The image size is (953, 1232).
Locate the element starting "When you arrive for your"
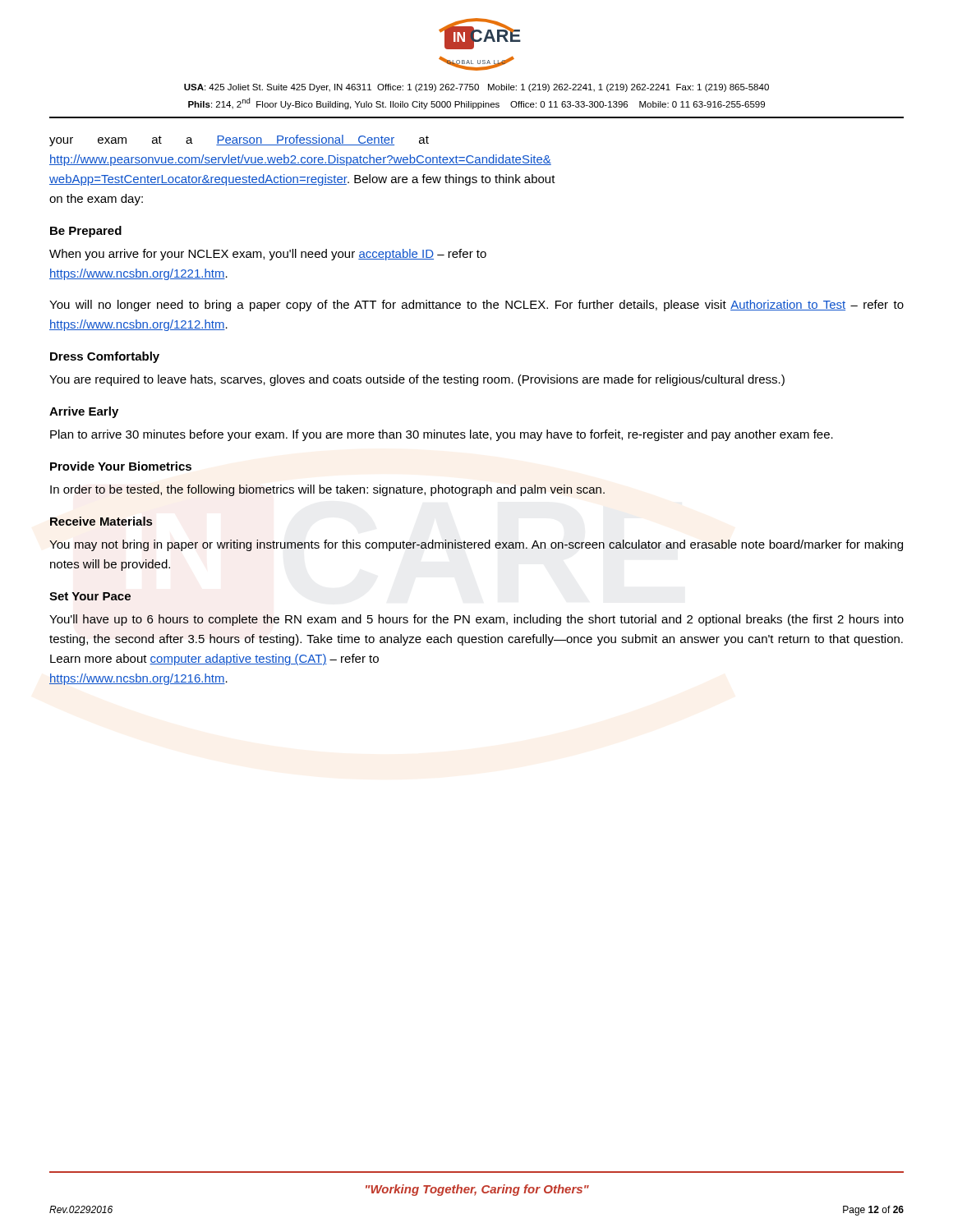click(x=268, y=264)
